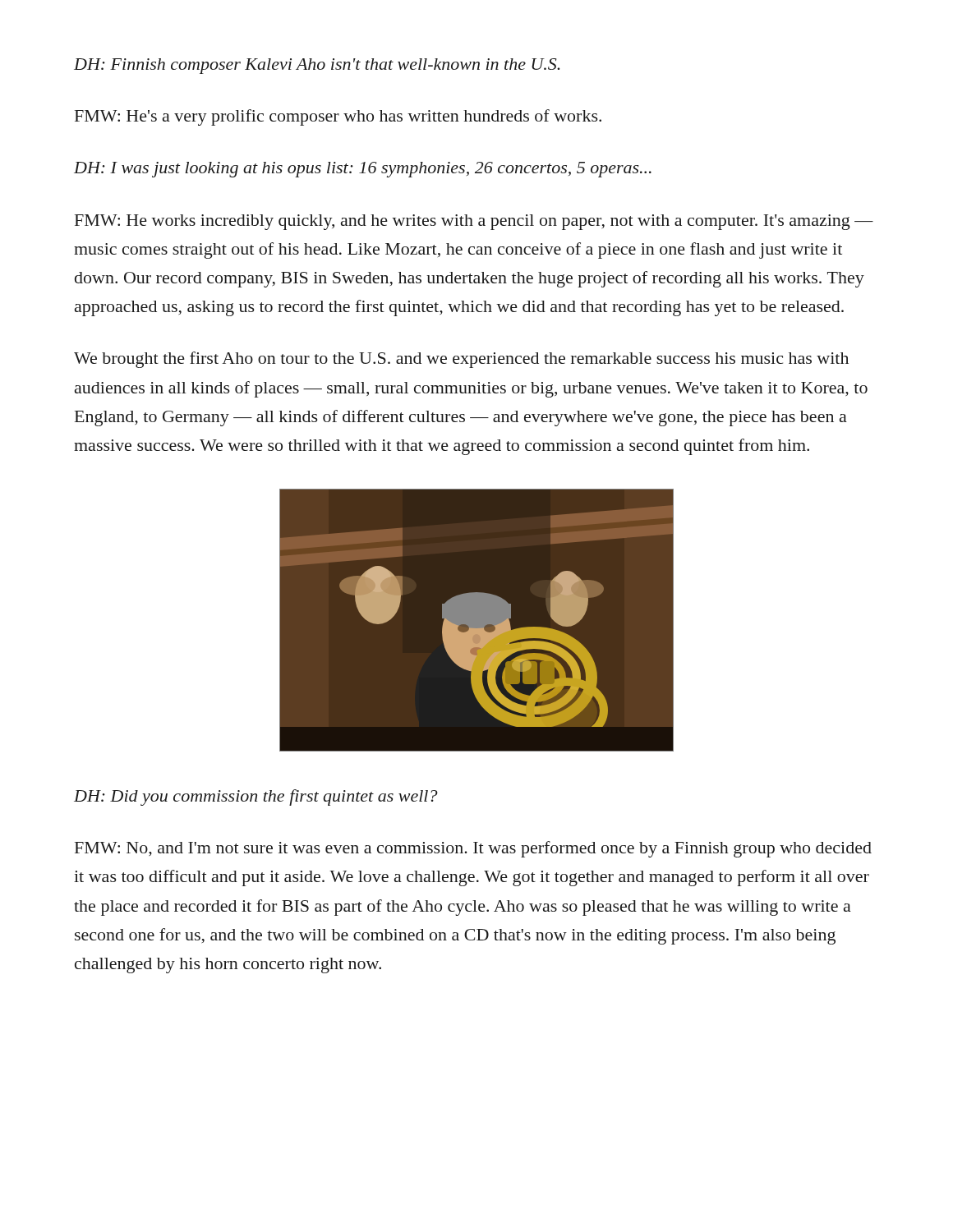Navigate to the element starting "FMW: No, and I'm not sure it was"

[473, 905]
